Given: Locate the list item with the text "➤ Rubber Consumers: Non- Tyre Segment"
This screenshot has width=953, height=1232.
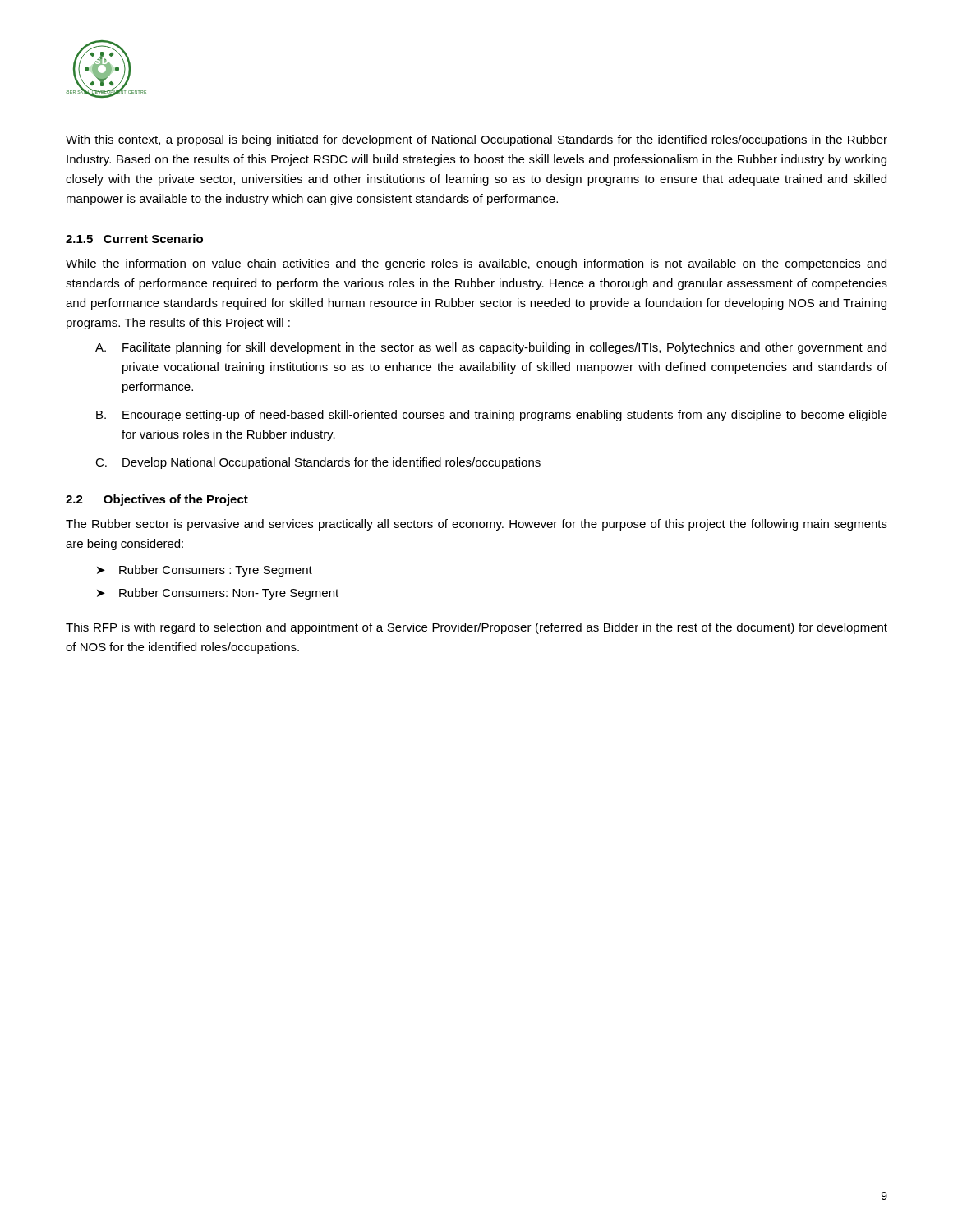Looking at the screenshot, I should point(218,594).
